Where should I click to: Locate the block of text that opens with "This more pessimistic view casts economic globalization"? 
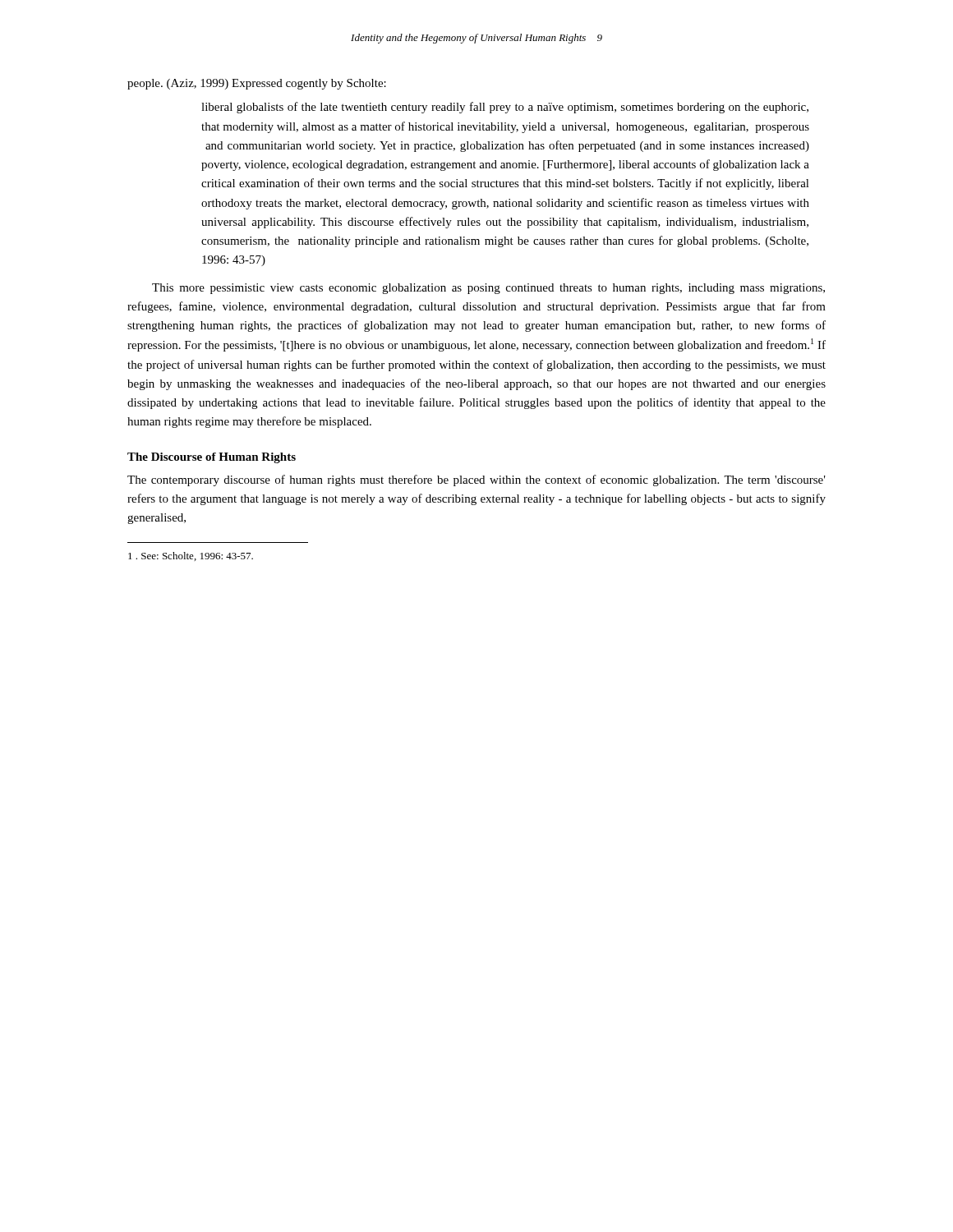pyautogui.click(x=476, y=354)
